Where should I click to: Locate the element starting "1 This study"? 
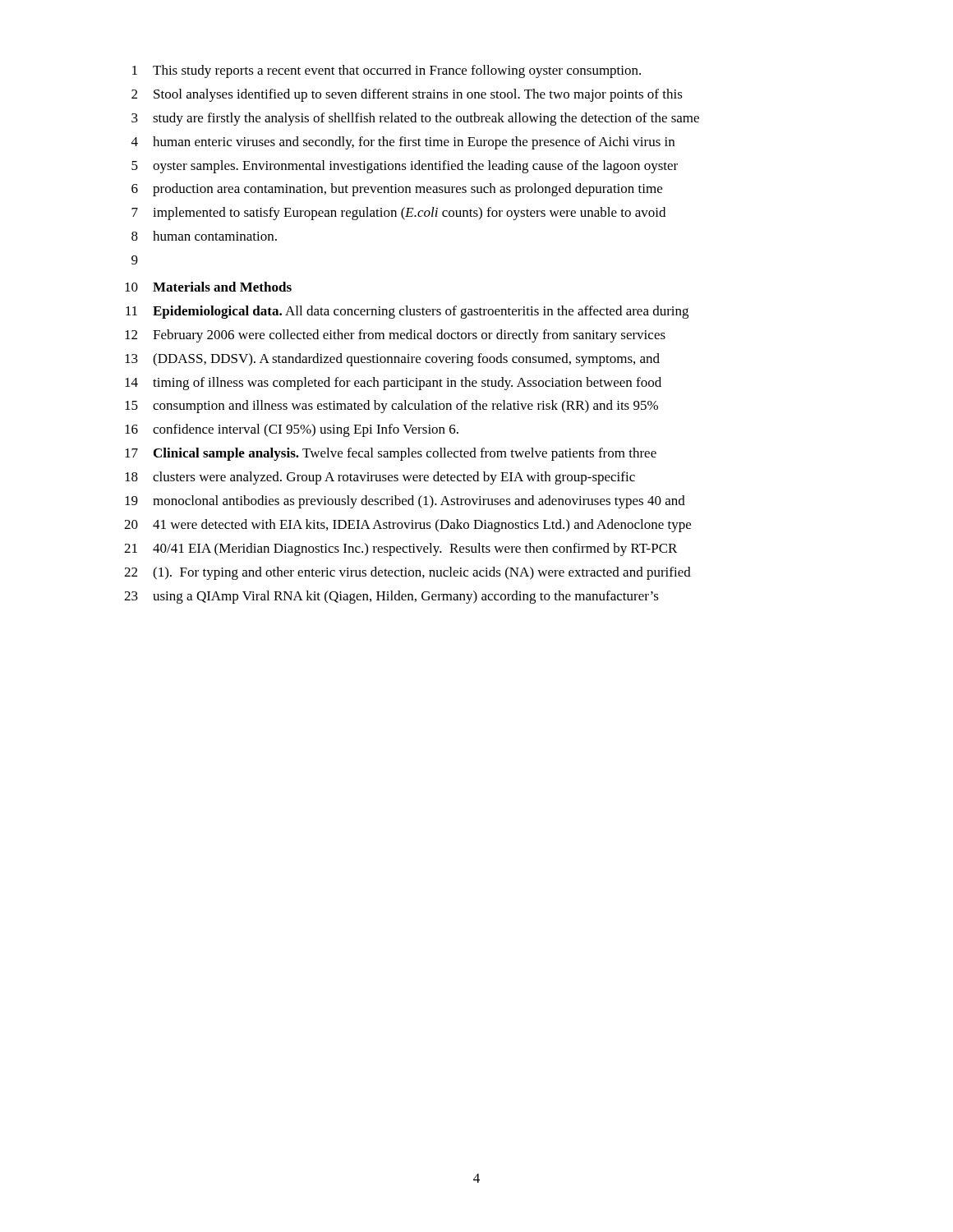[476, 71]
